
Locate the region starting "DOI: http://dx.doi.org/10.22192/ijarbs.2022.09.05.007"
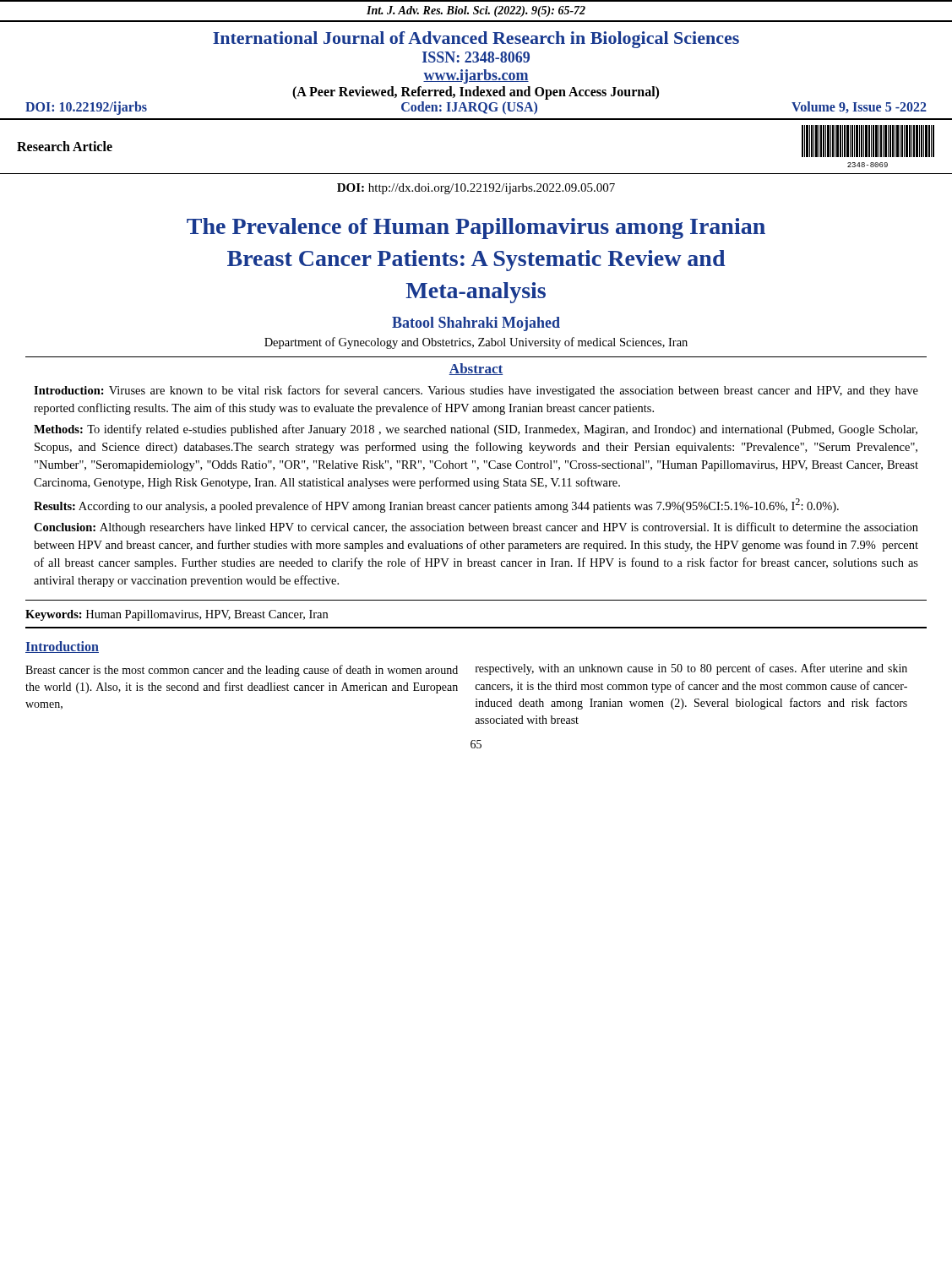point(476,188)
